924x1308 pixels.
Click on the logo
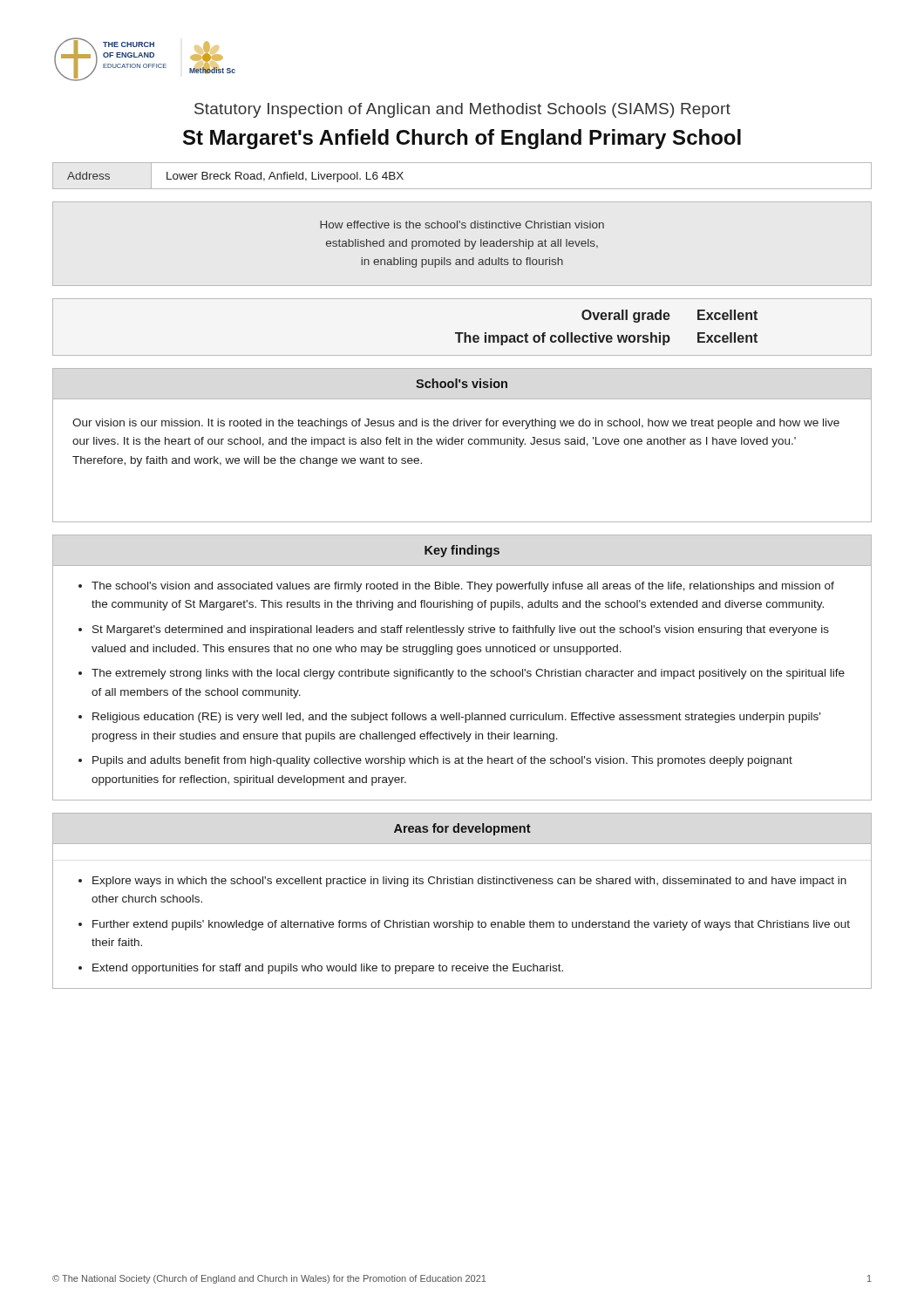click(462, 58)
